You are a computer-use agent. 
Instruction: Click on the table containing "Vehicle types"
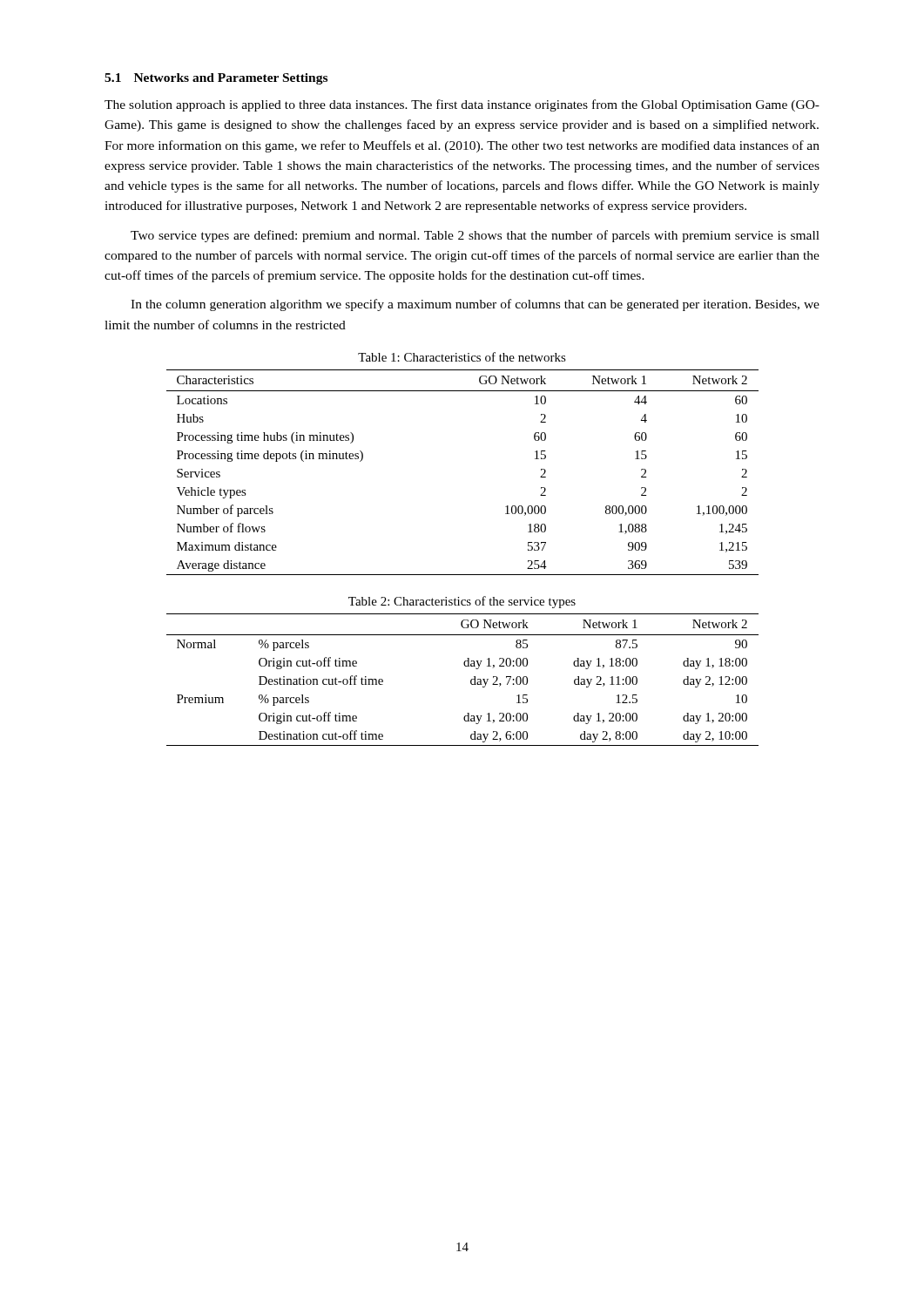pos(462,472)
